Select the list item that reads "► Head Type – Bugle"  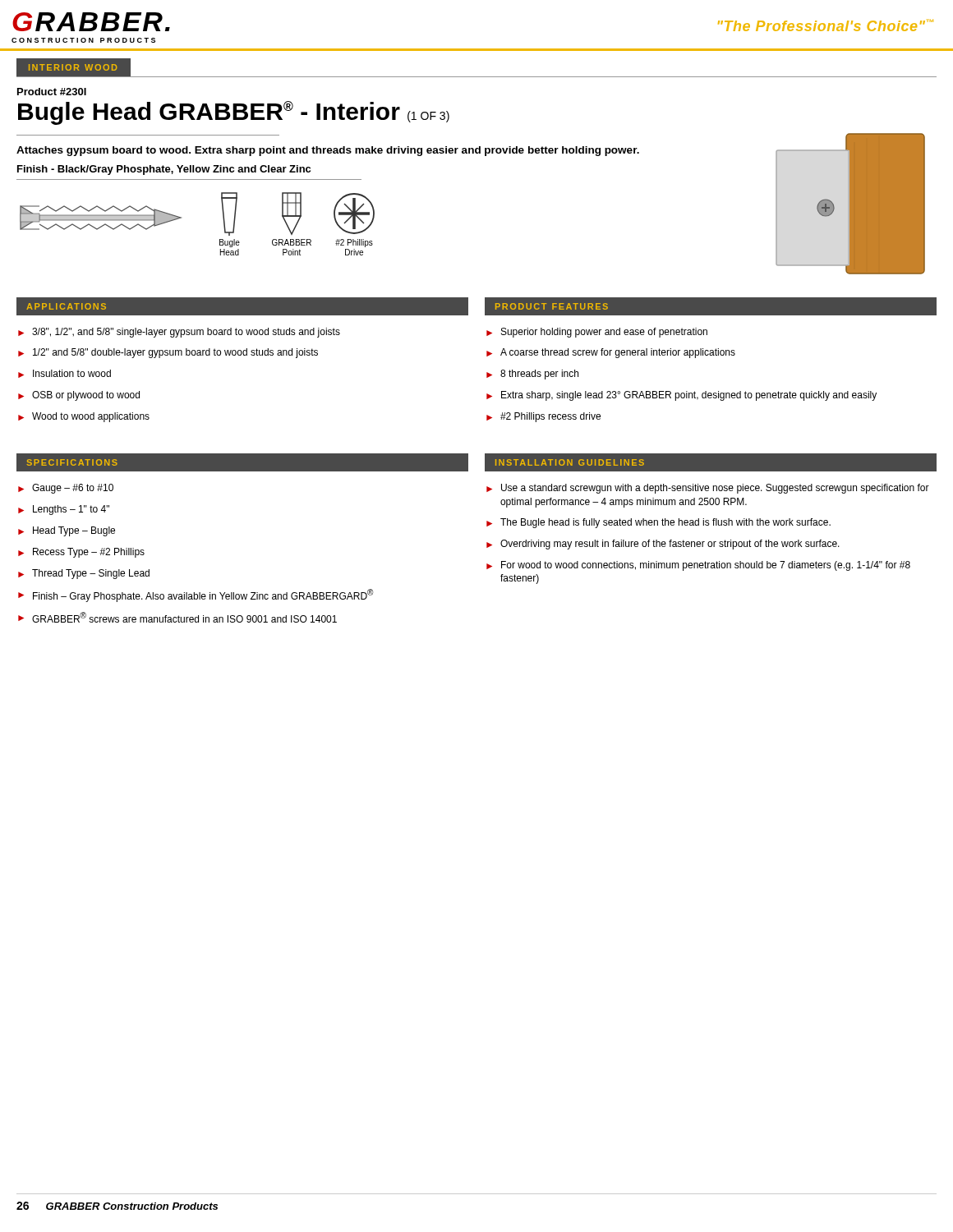point(66,532)
